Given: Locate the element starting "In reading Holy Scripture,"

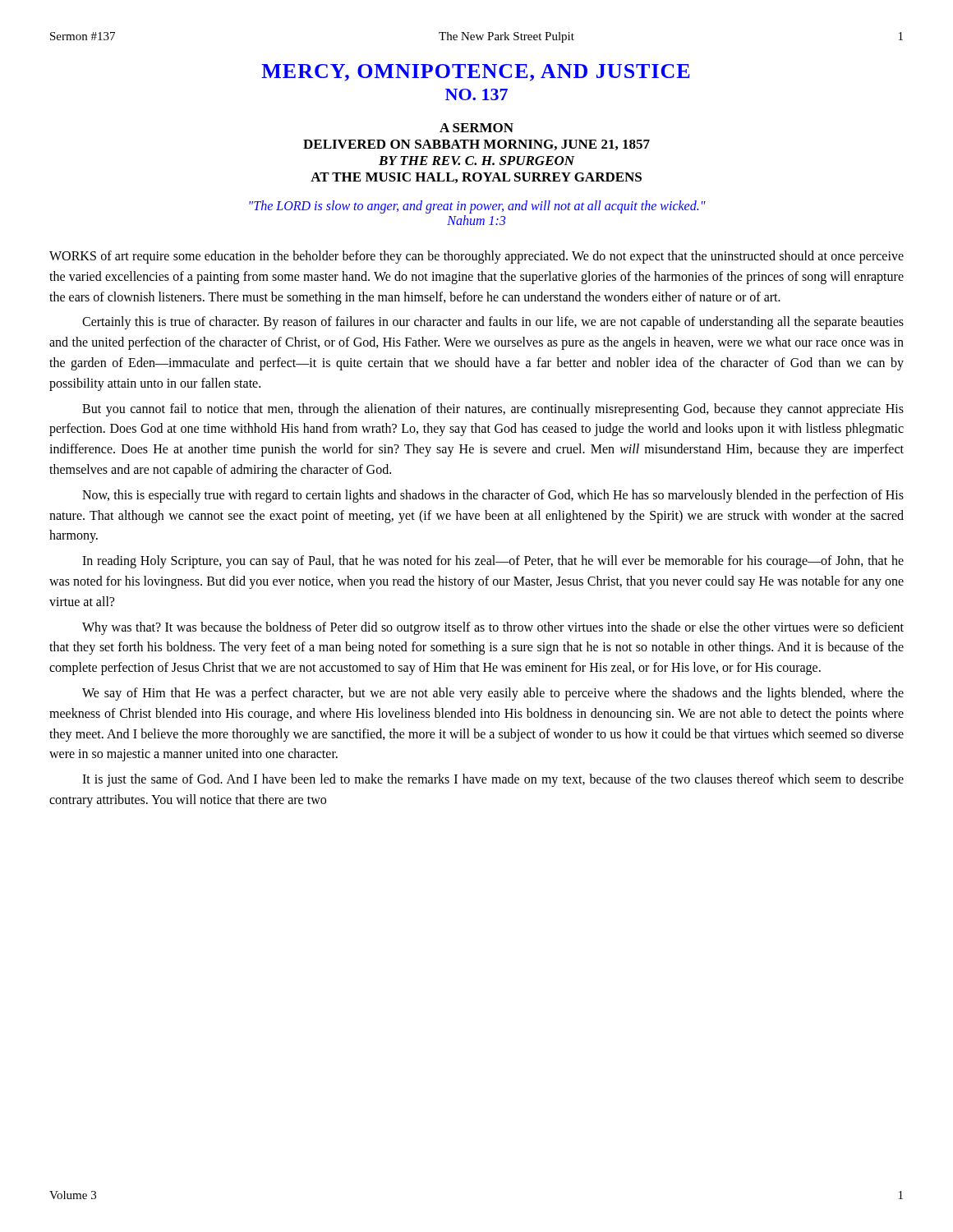Looking at the screenshot, I should (476, 581).
